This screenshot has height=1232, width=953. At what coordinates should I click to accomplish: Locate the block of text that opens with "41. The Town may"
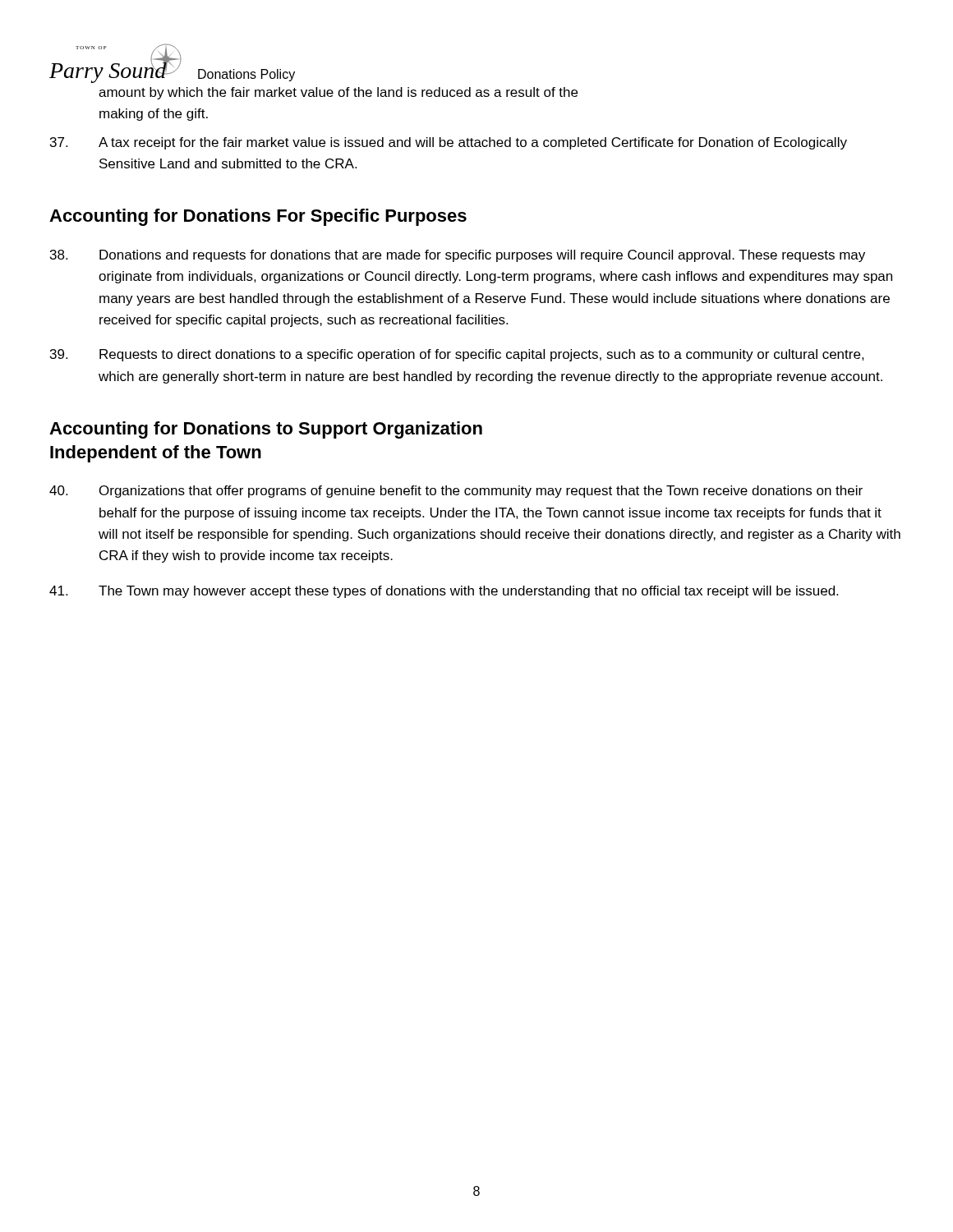pyautogui.click(x=476, y=591)
